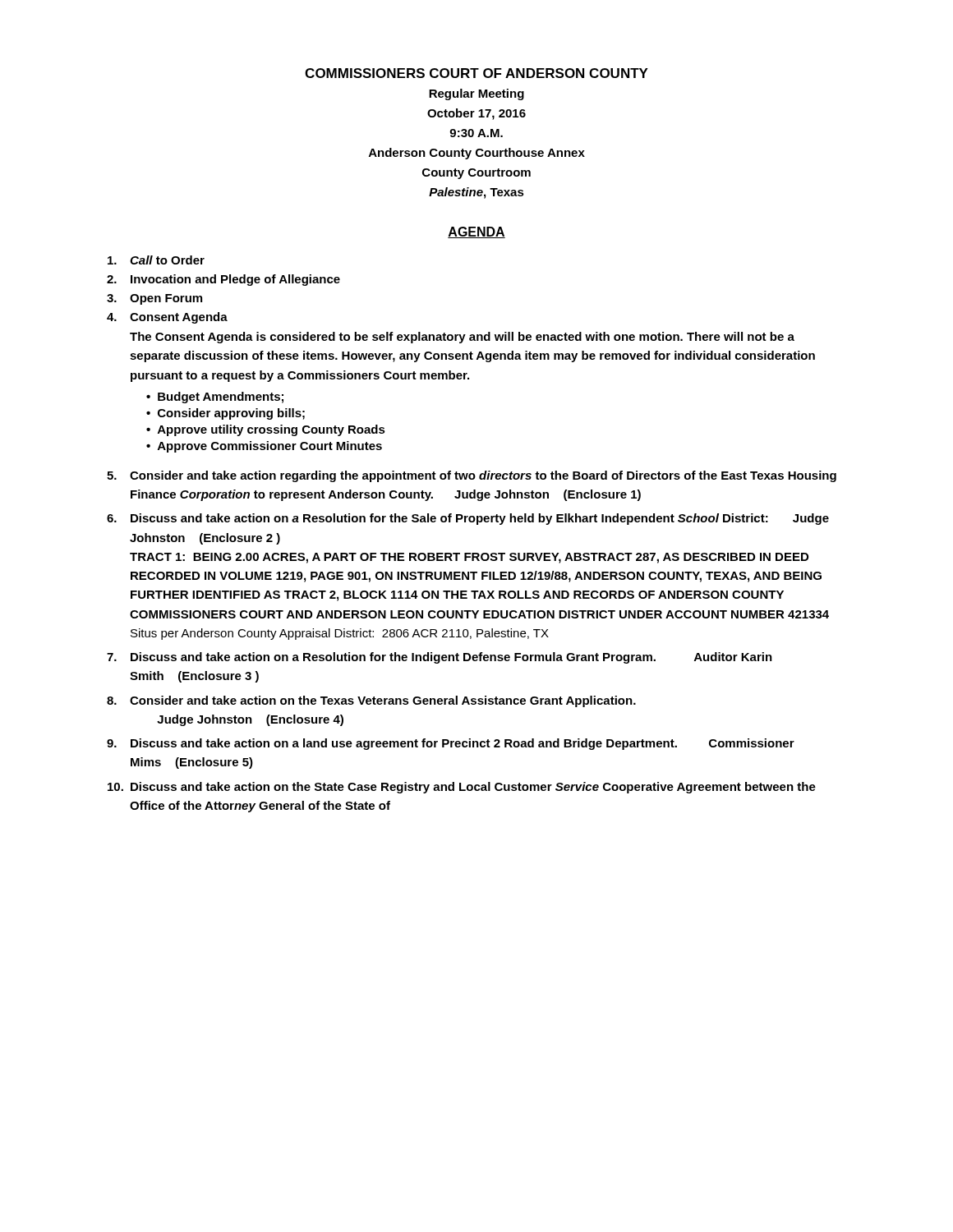Where is the passage that starts "10. Discuss and take action on"?

coord(476,796)
